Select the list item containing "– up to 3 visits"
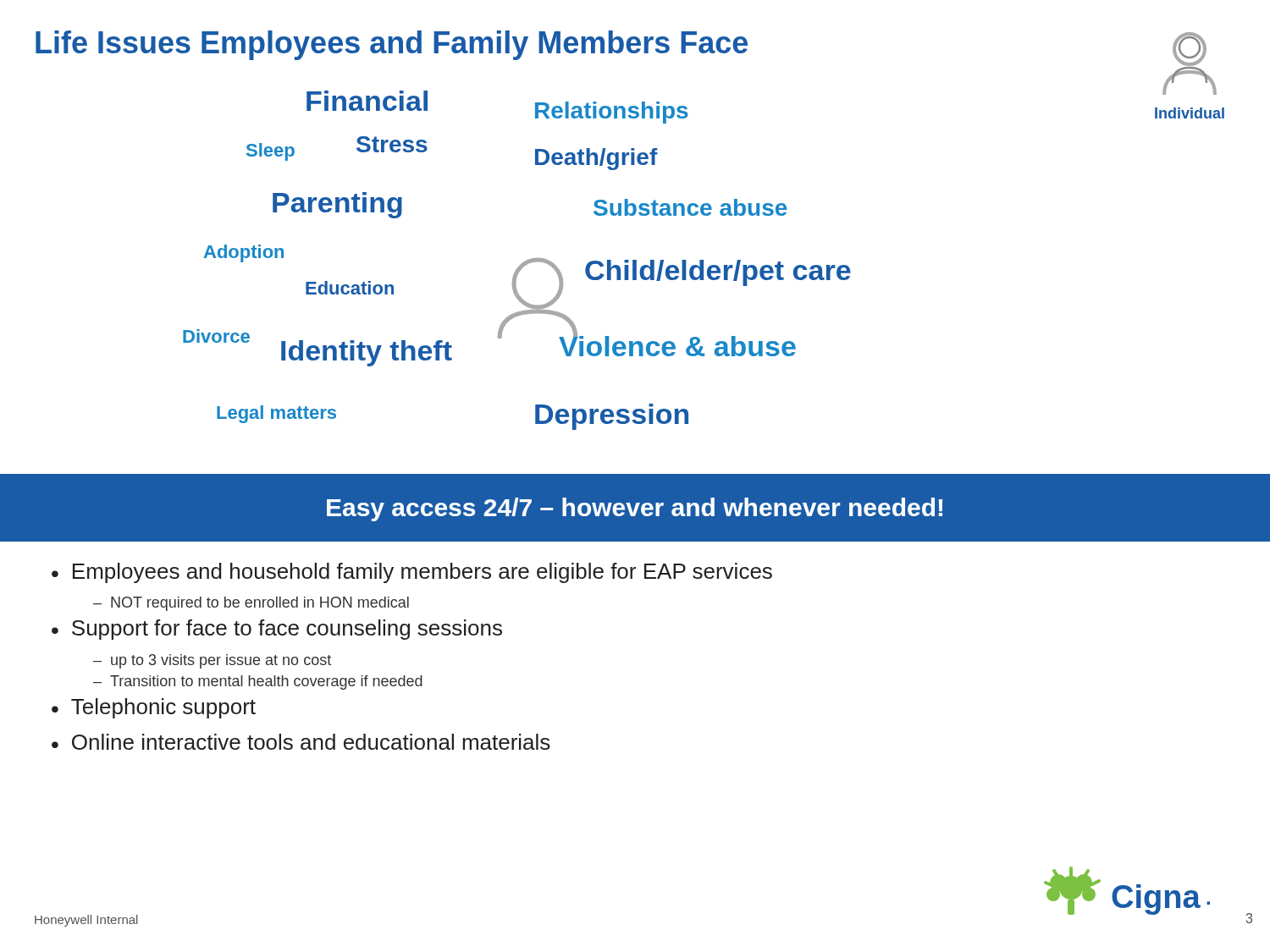This screenshot has width=1270, height=952. pyautogui.click(x=212, y=660)
